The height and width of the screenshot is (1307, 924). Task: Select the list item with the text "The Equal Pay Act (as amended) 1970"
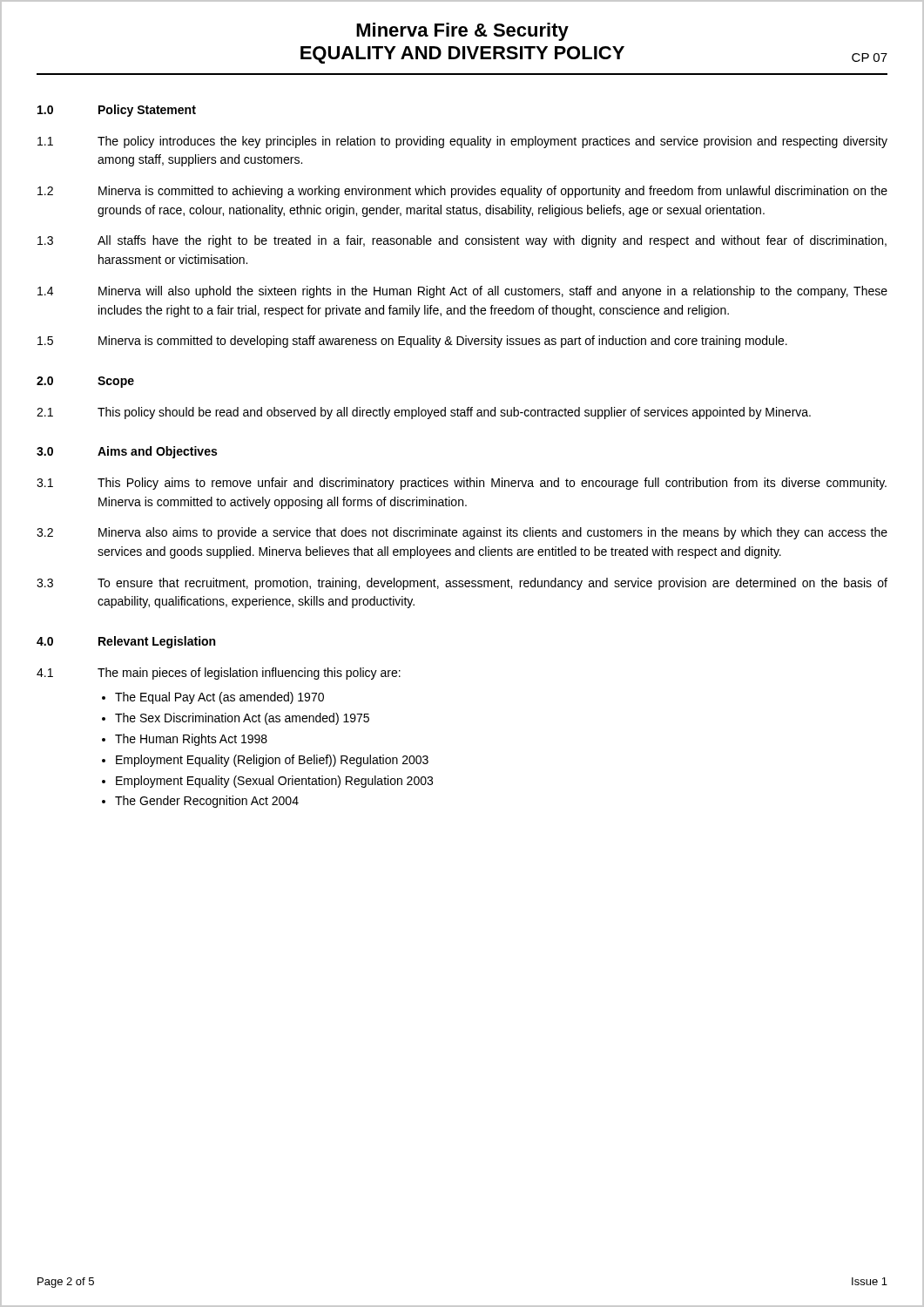click(220, 697)
